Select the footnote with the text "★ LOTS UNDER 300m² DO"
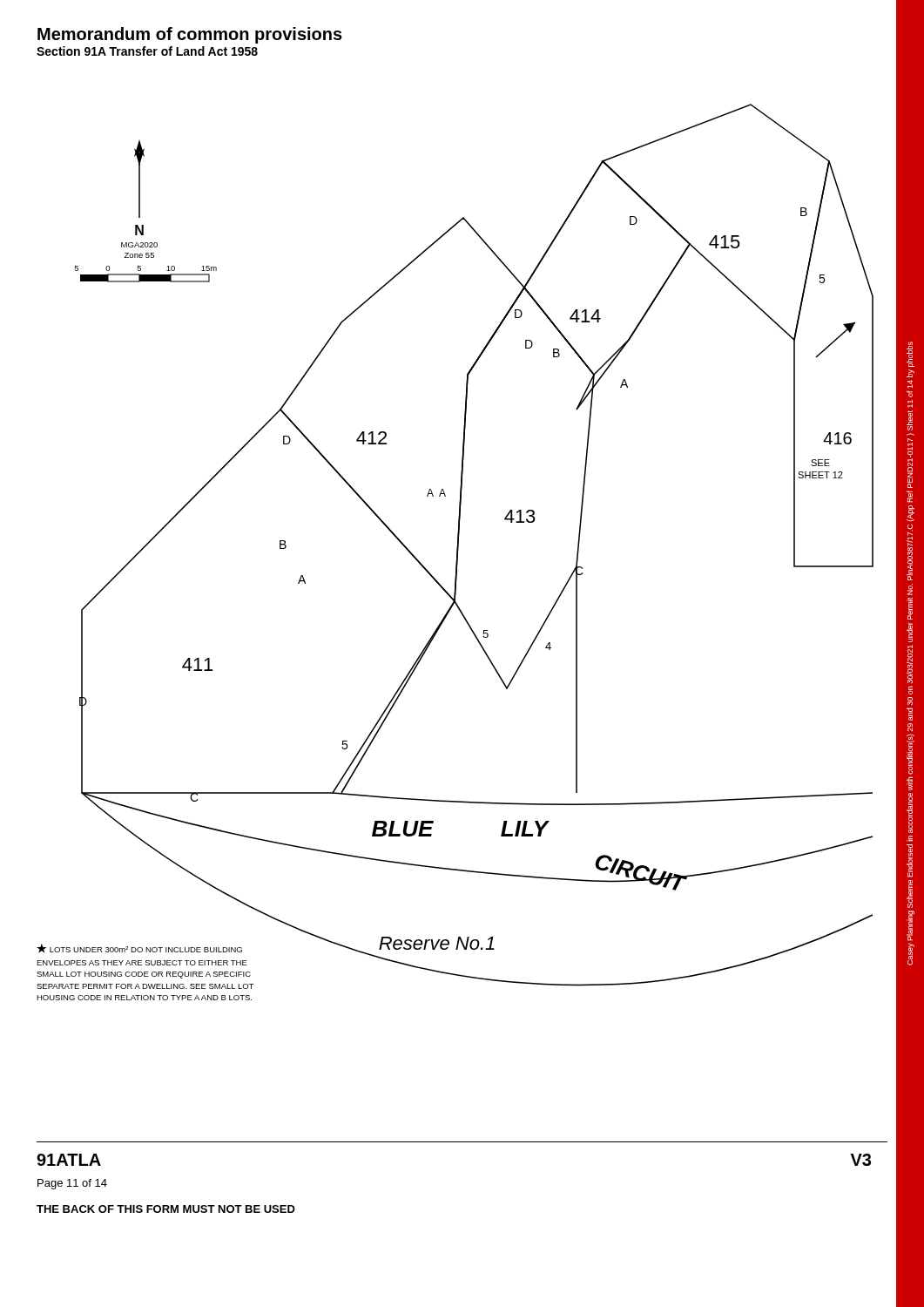The height and width of the screenshot is (1307, 924). pyautogui.click(x=145, y=972)
